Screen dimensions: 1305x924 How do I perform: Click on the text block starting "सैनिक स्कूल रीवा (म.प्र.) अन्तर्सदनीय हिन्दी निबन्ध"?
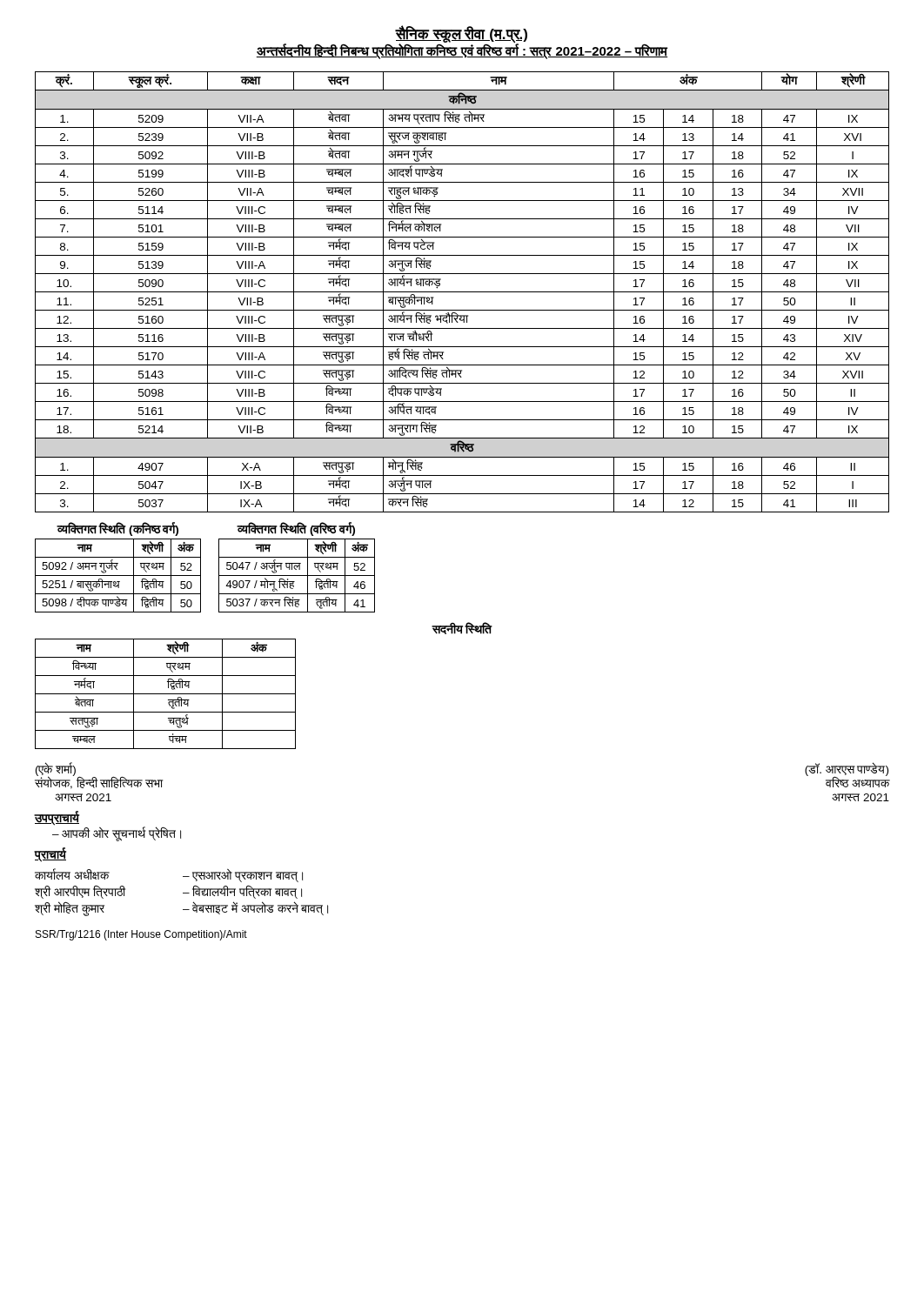(x=462, y=43)
